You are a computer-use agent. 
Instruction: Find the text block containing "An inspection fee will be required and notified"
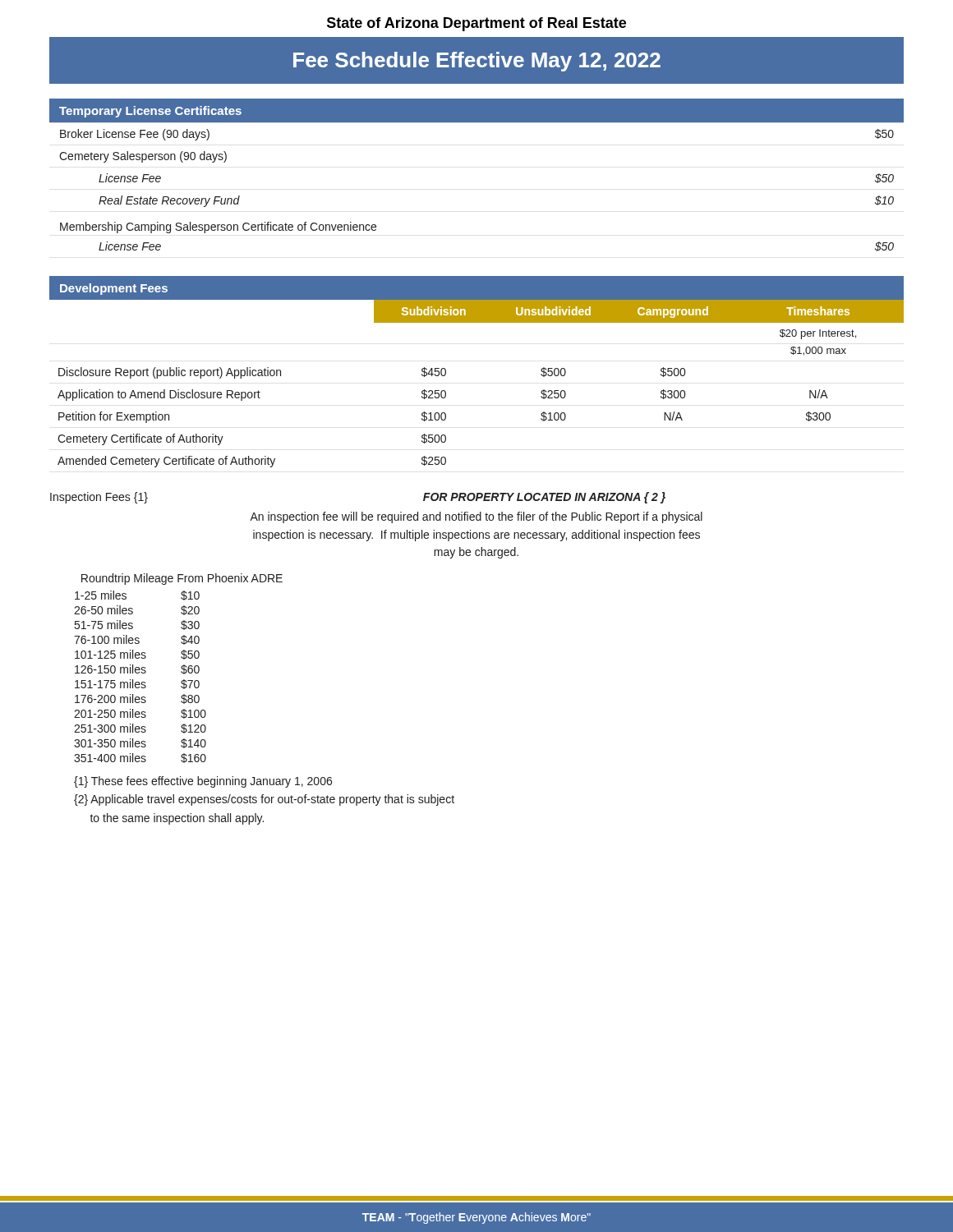click(476, 534)
